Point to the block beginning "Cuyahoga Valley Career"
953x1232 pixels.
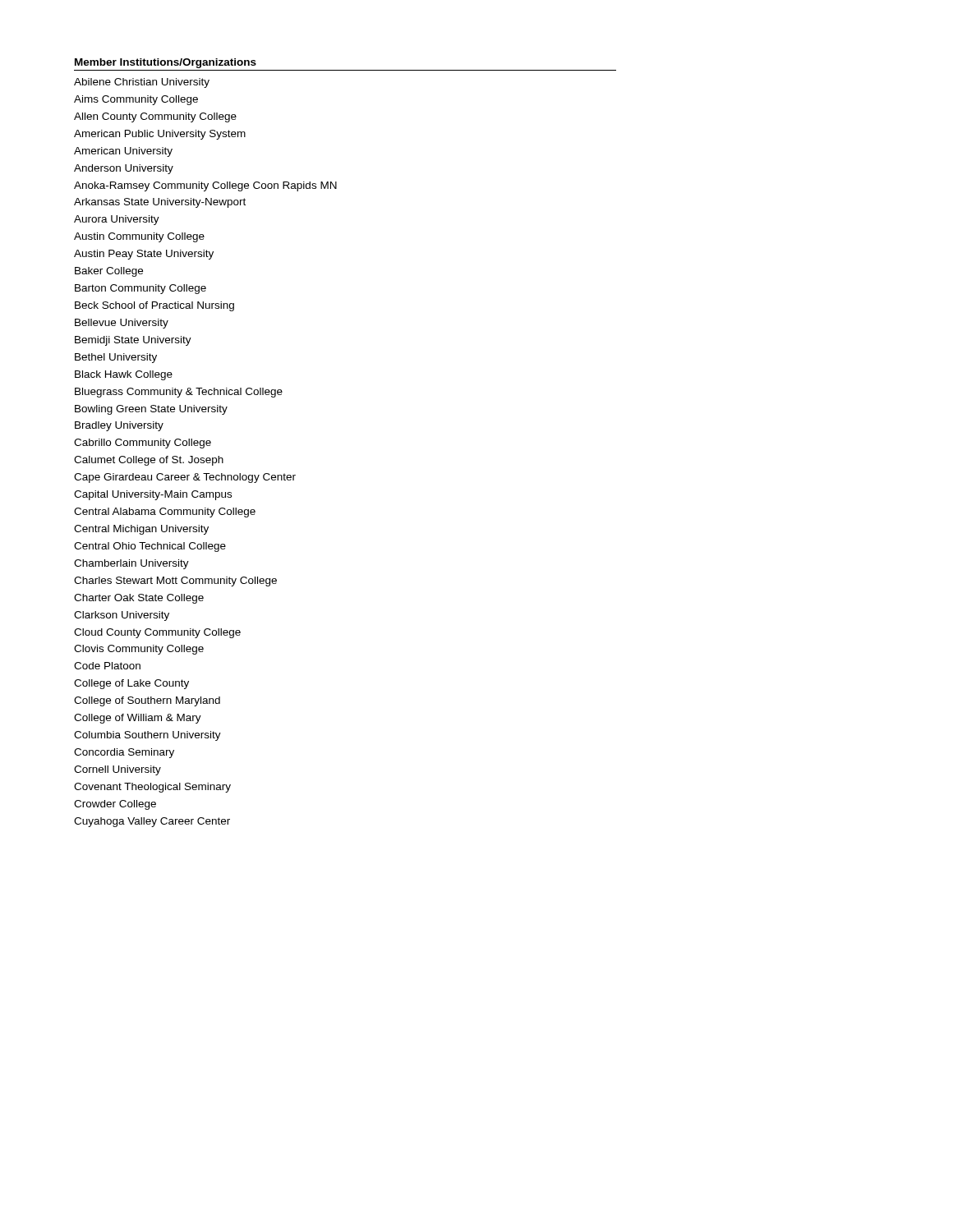(152, 821)
